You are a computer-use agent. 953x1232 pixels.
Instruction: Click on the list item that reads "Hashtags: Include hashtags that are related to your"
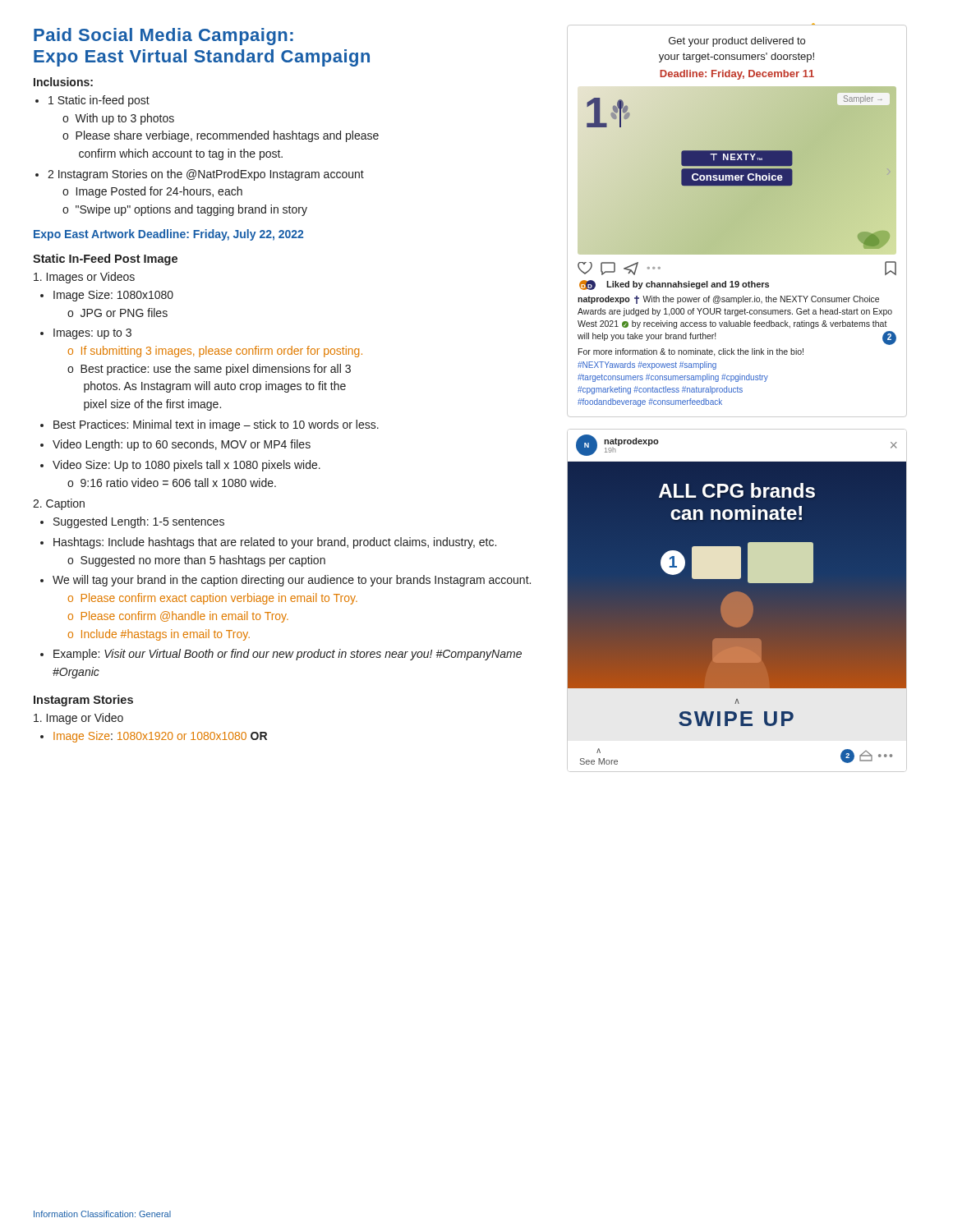tap(297, 552)
